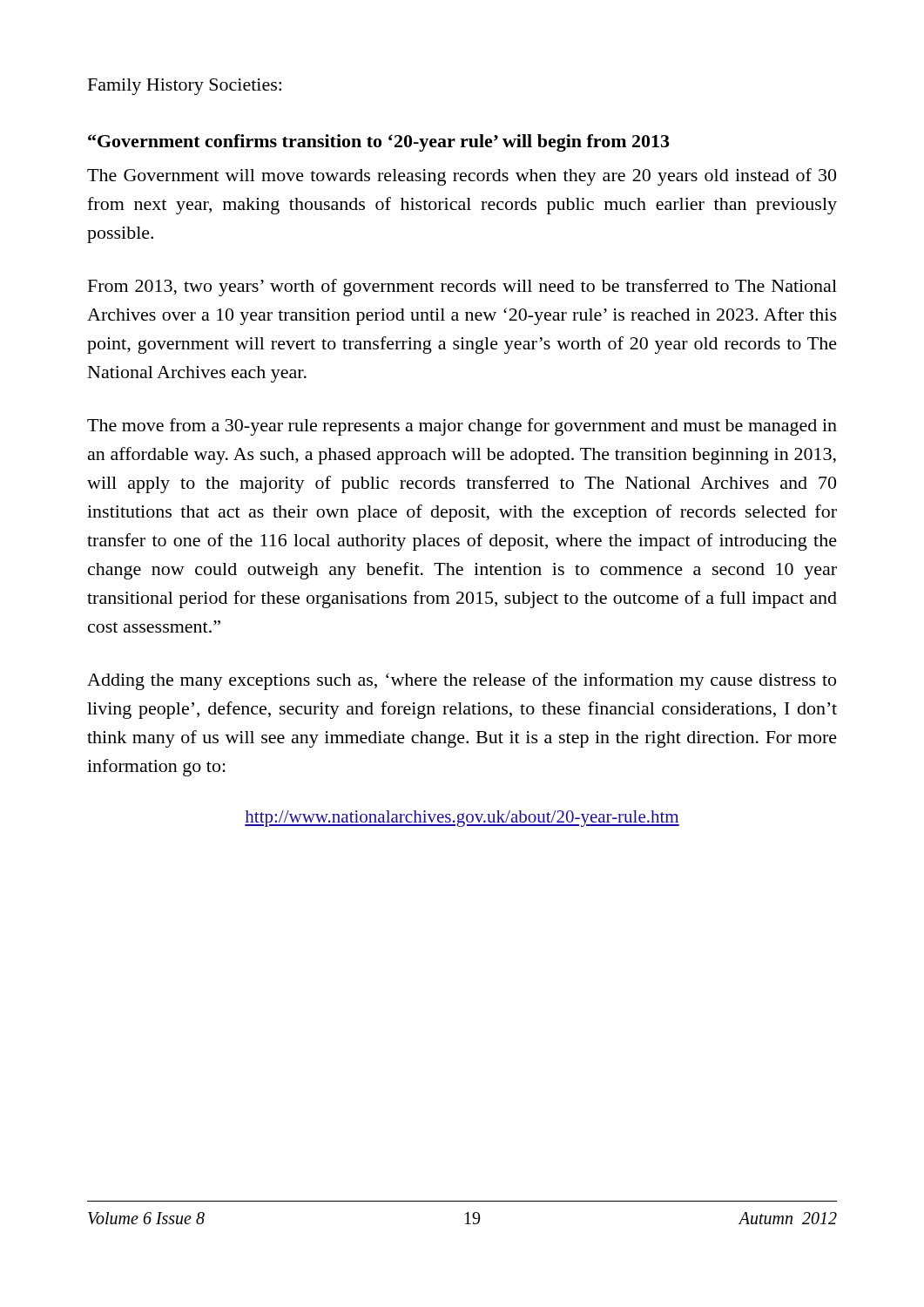Find the text block containing "Adding the many exceptions such as, ‘where the"

click(x=462, y=722)
